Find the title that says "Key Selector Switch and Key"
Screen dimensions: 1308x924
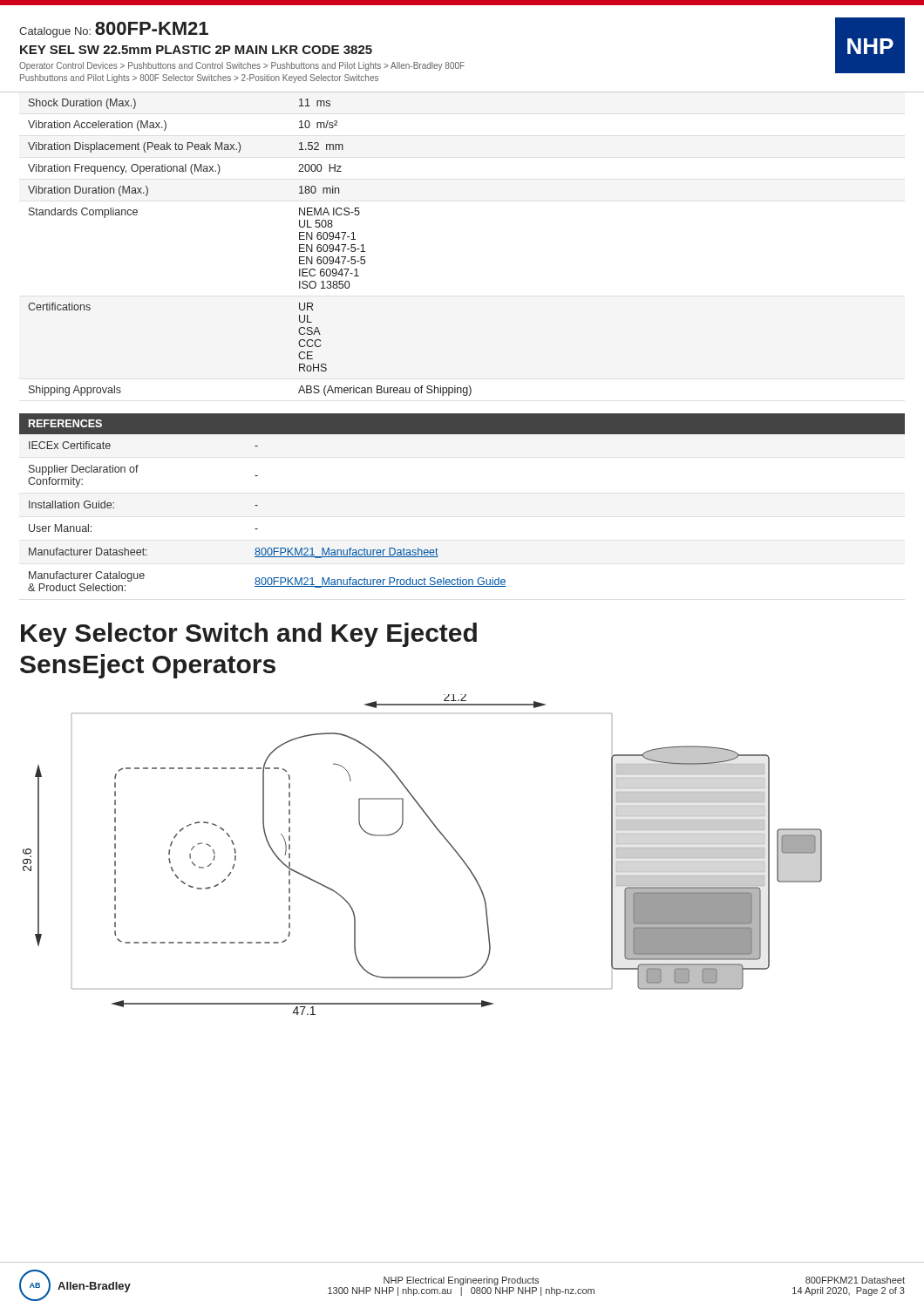pyautogui.click(x=249, y=648)
